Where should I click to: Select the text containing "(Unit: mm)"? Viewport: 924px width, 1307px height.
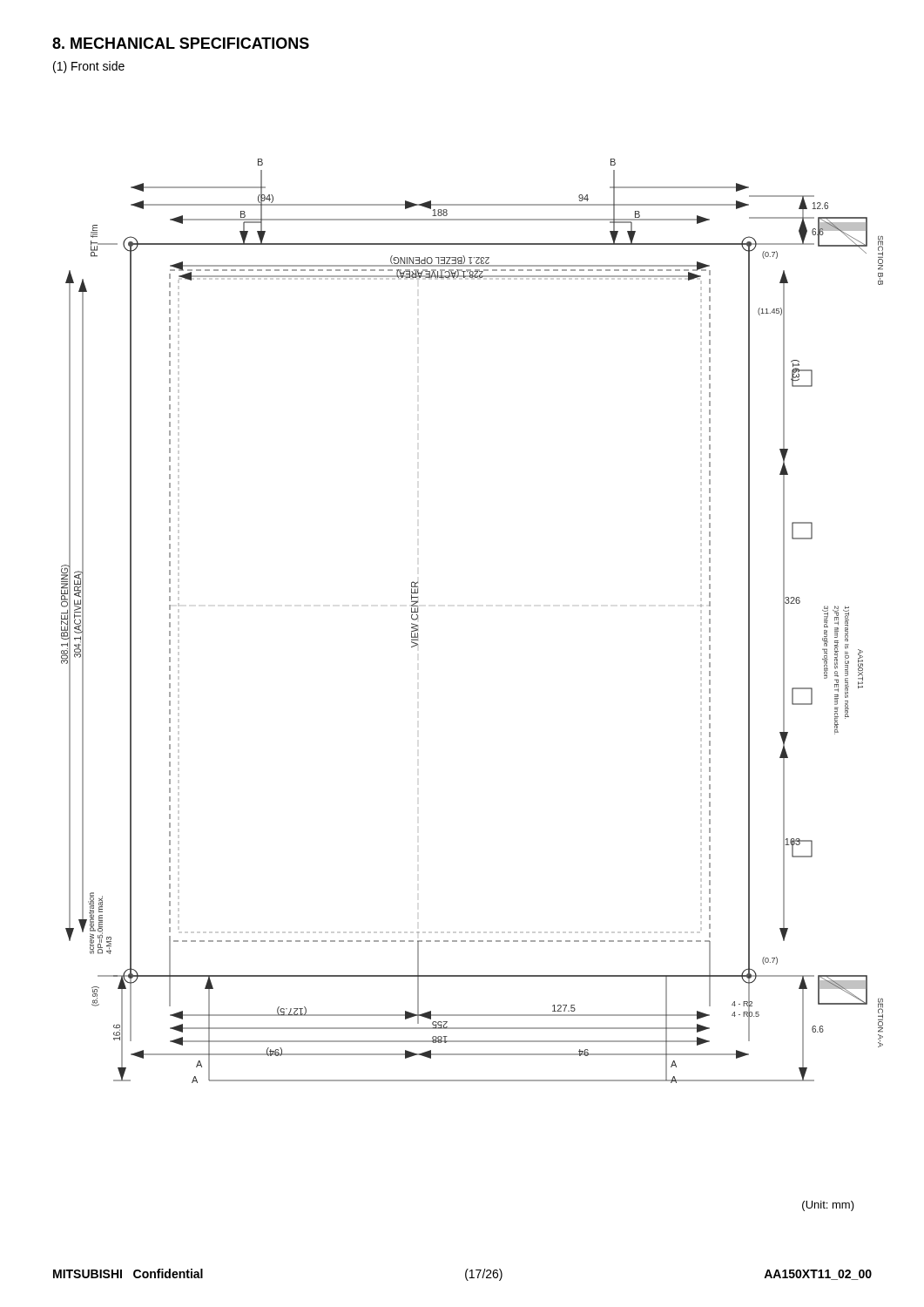coord(828,1205)
